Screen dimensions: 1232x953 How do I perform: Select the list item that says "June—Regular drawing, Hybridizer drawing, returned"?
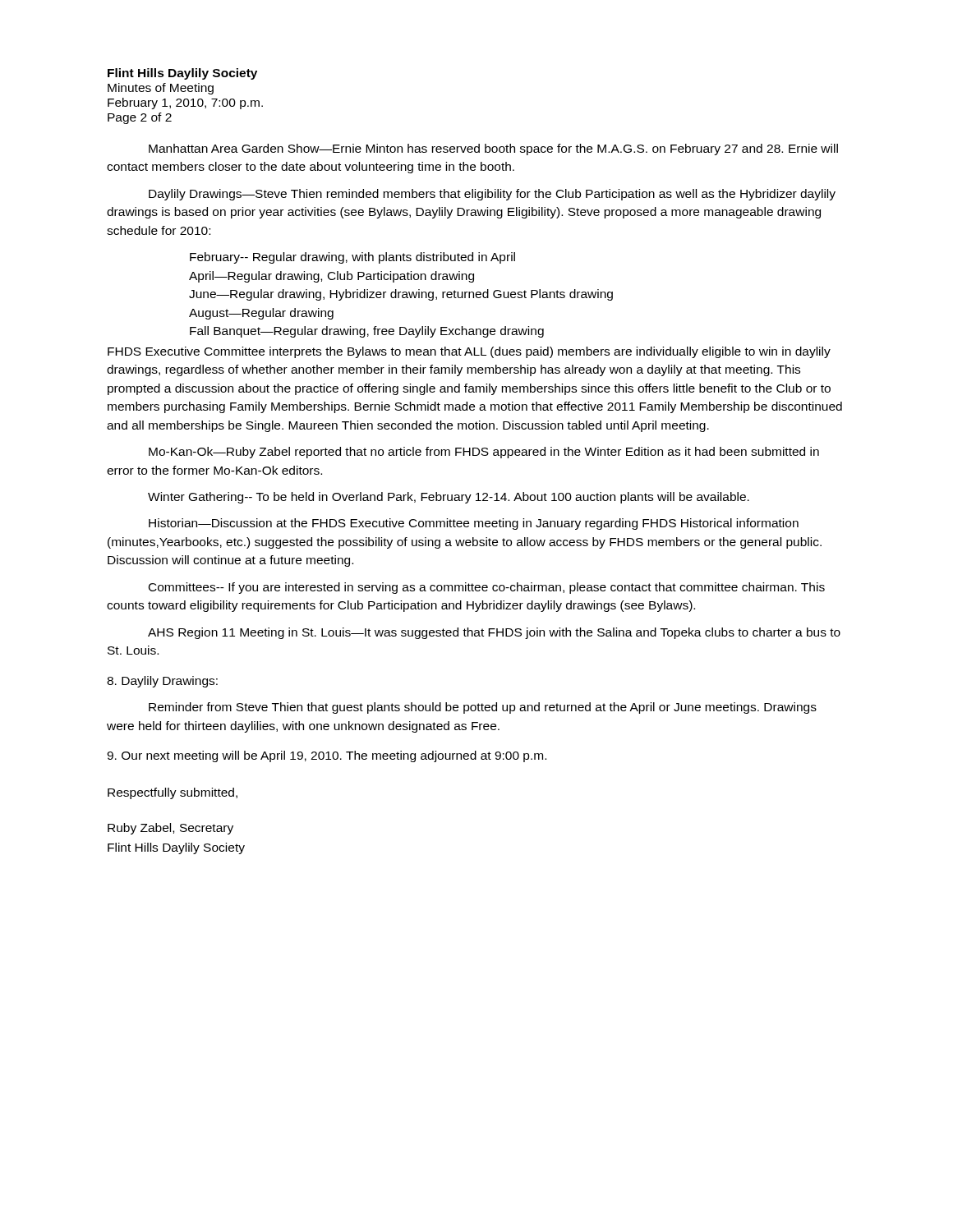401,294
